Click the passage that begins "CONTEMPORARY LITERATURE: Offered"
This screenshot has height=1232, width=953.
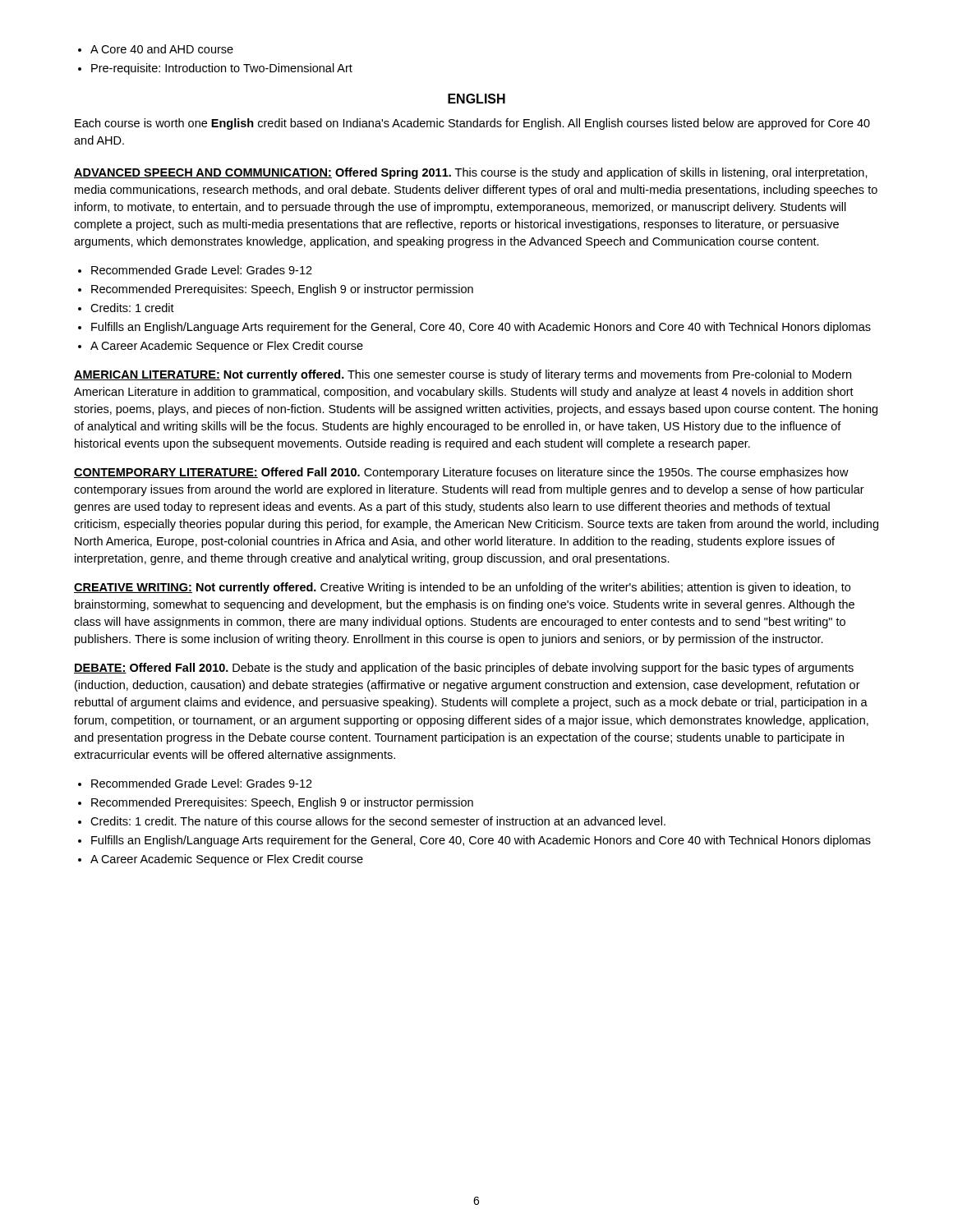(476, 516)
